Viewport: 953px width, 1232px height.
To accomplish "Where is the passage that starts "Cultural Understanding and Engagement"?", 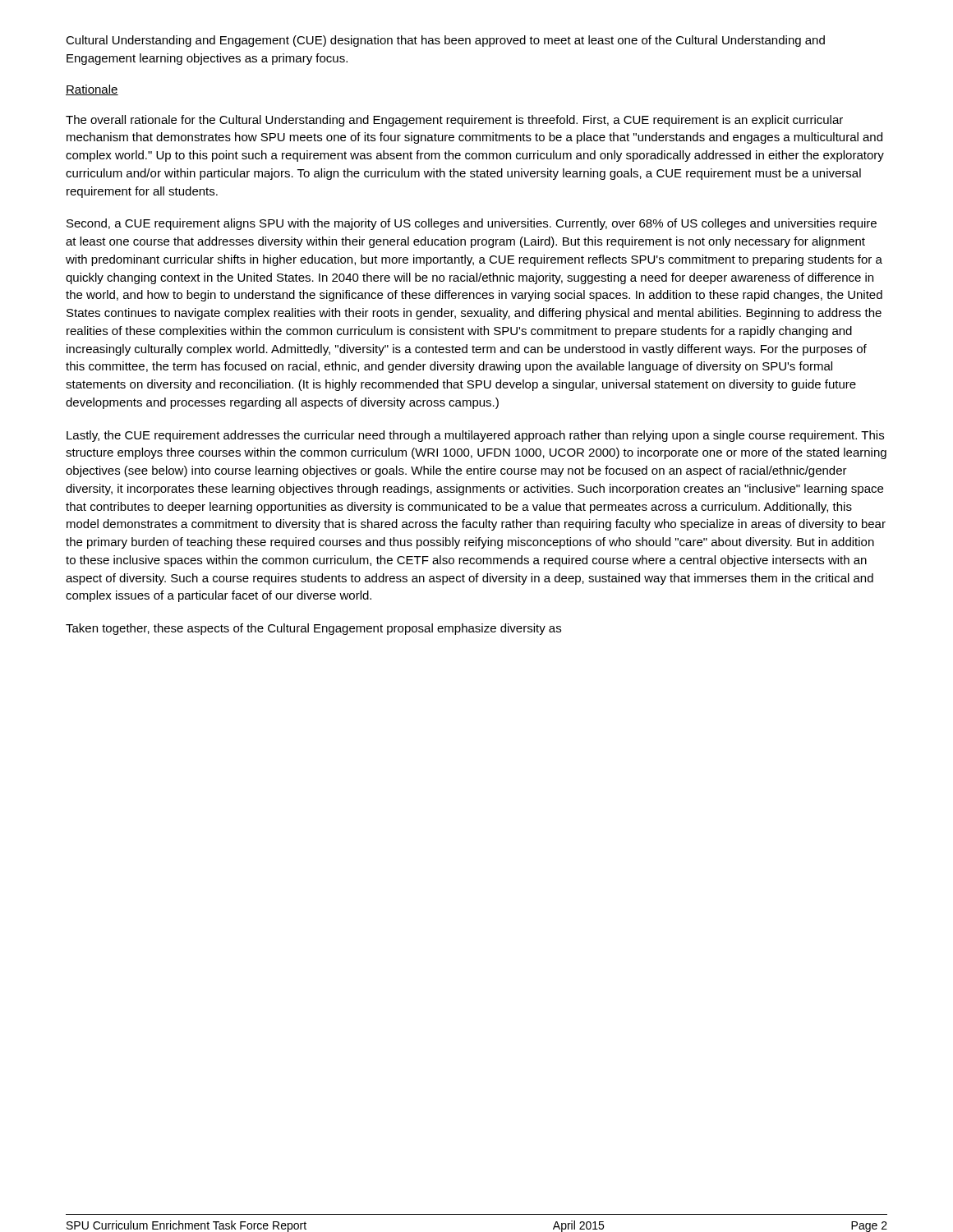I will pyautogui.click(x=446, y=49).
